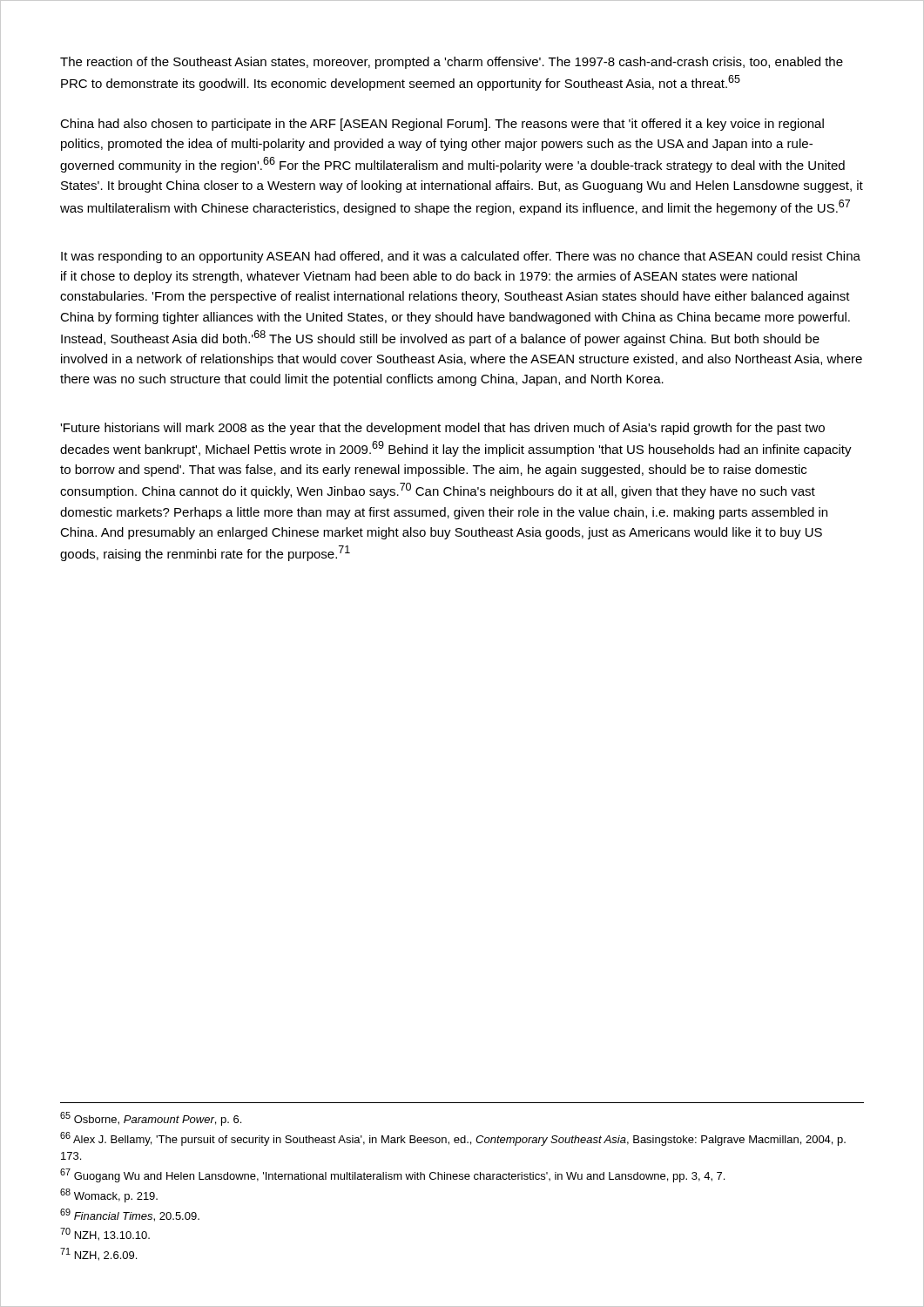Click on the footnote that says "67 Guogang Wu and"
Viewport: 924px width, 1307px height.
coord(393,1175)
